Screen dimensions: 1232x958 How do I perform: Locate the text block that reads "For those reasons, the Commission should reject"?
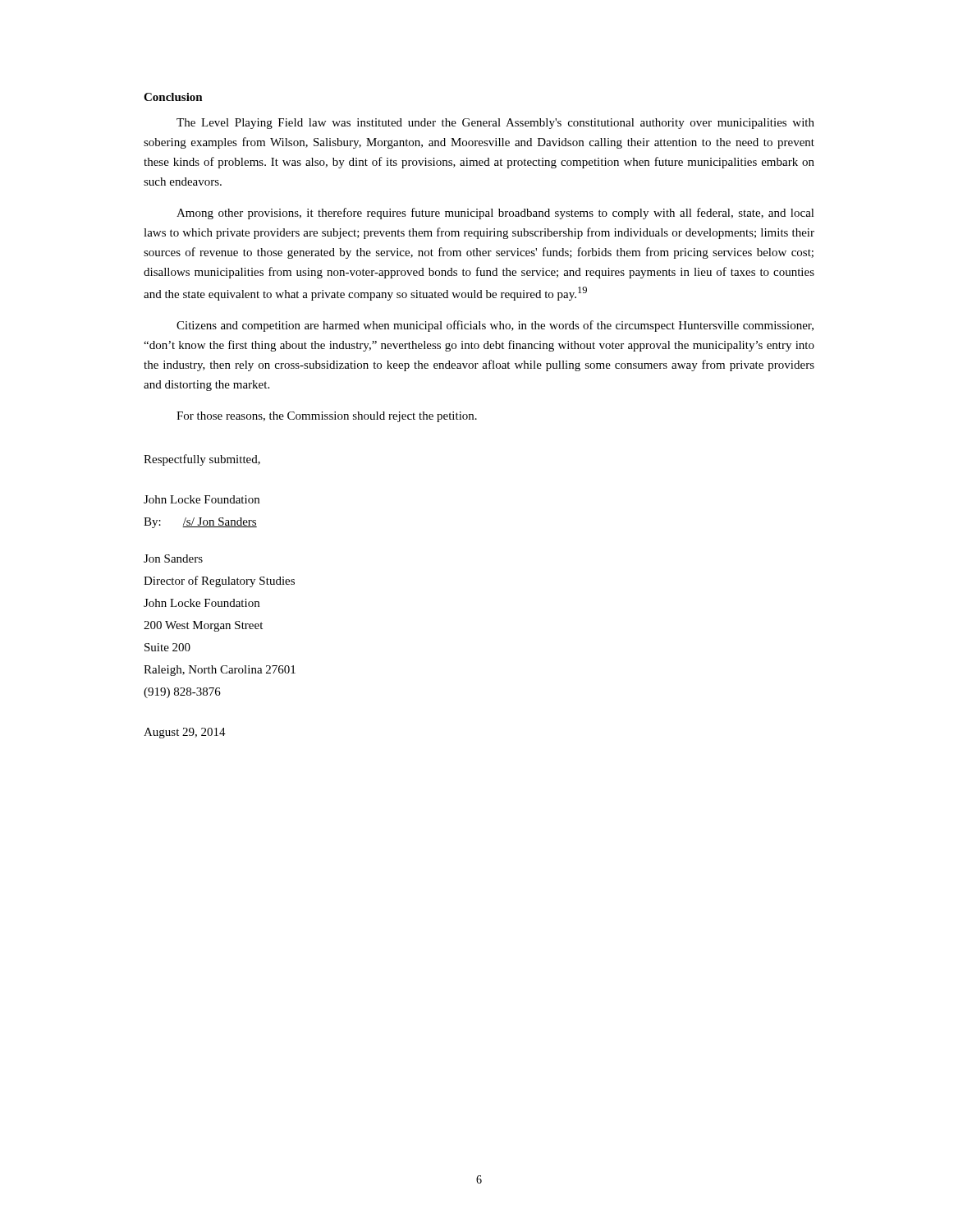(x=327, y=416)
